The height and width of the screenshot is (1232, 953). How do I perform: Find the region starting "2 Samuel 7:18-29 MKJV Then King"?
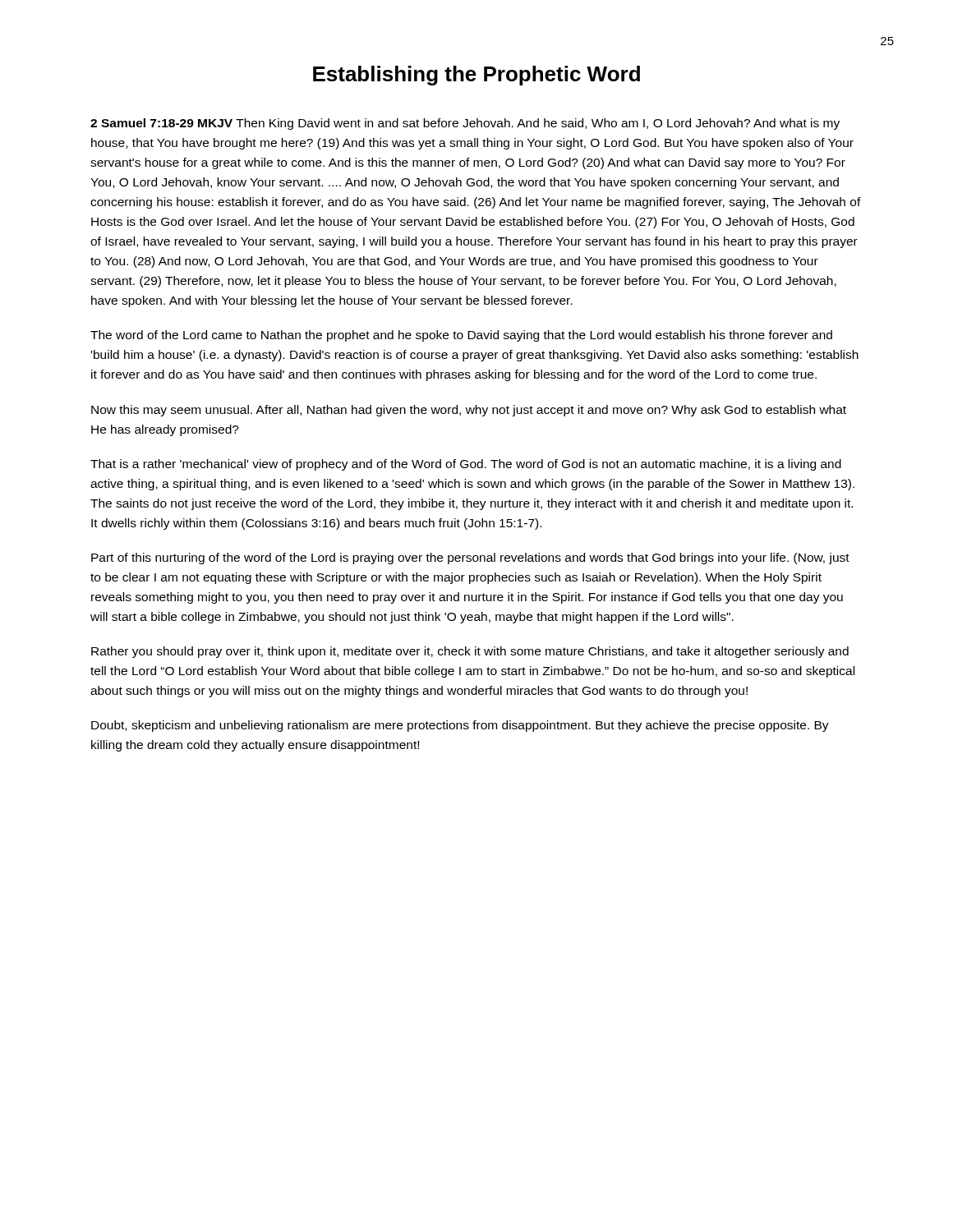(x=475, y=212)
